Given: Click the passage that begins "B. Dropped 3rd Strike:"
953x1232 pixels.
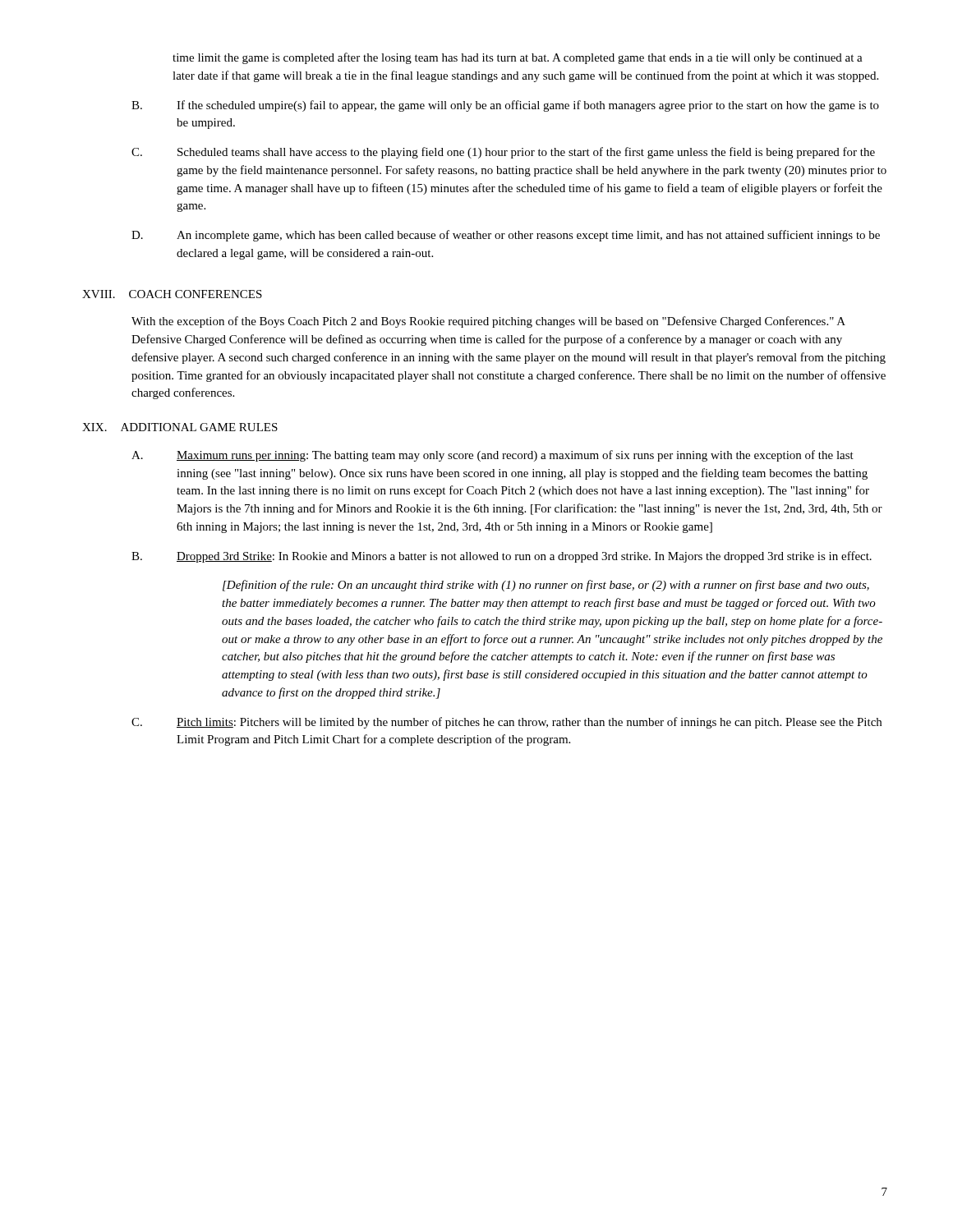Looking at the screenshot, I should (509, 556).
